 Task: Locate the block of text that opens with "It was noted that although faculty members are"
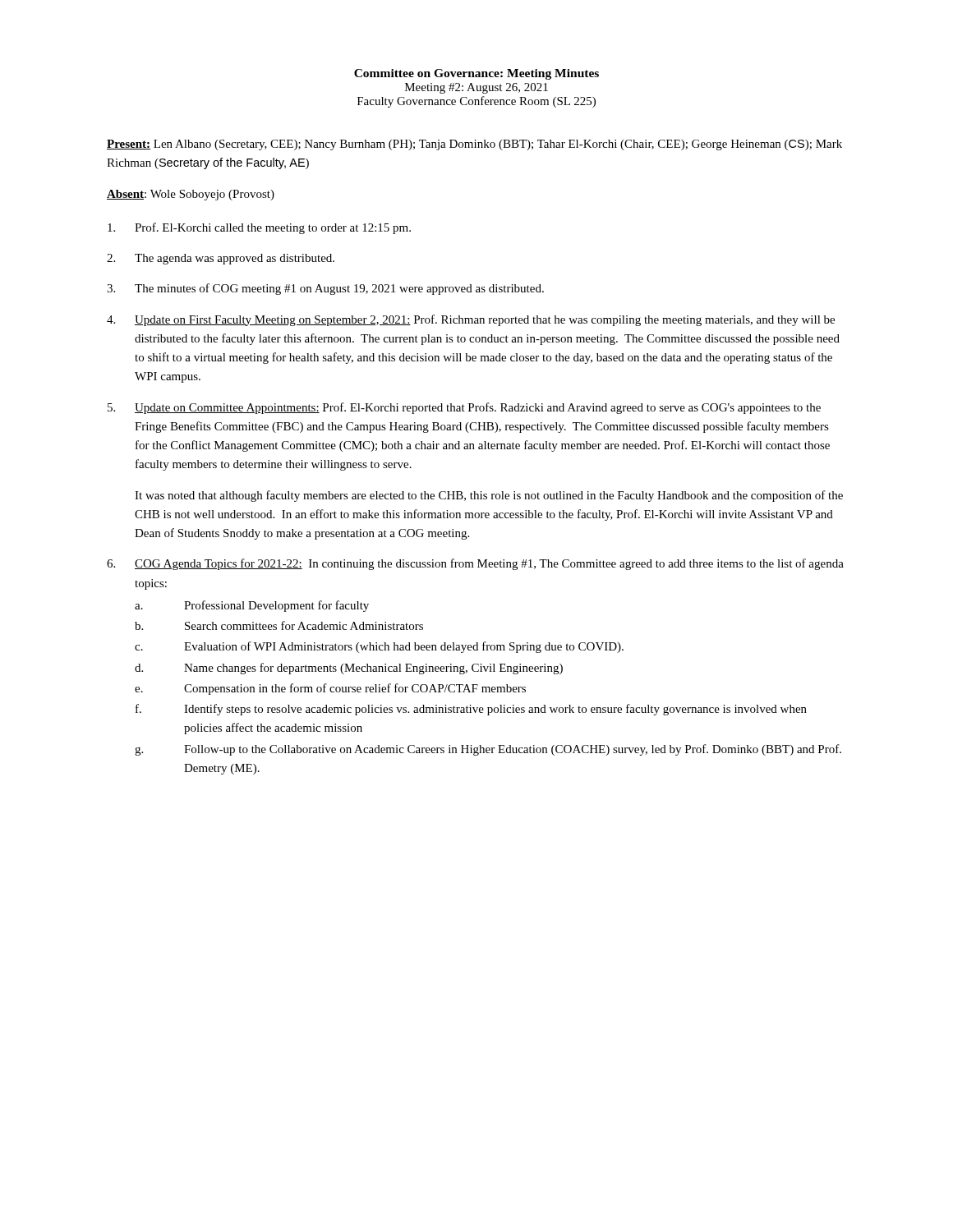click(489, 514)
